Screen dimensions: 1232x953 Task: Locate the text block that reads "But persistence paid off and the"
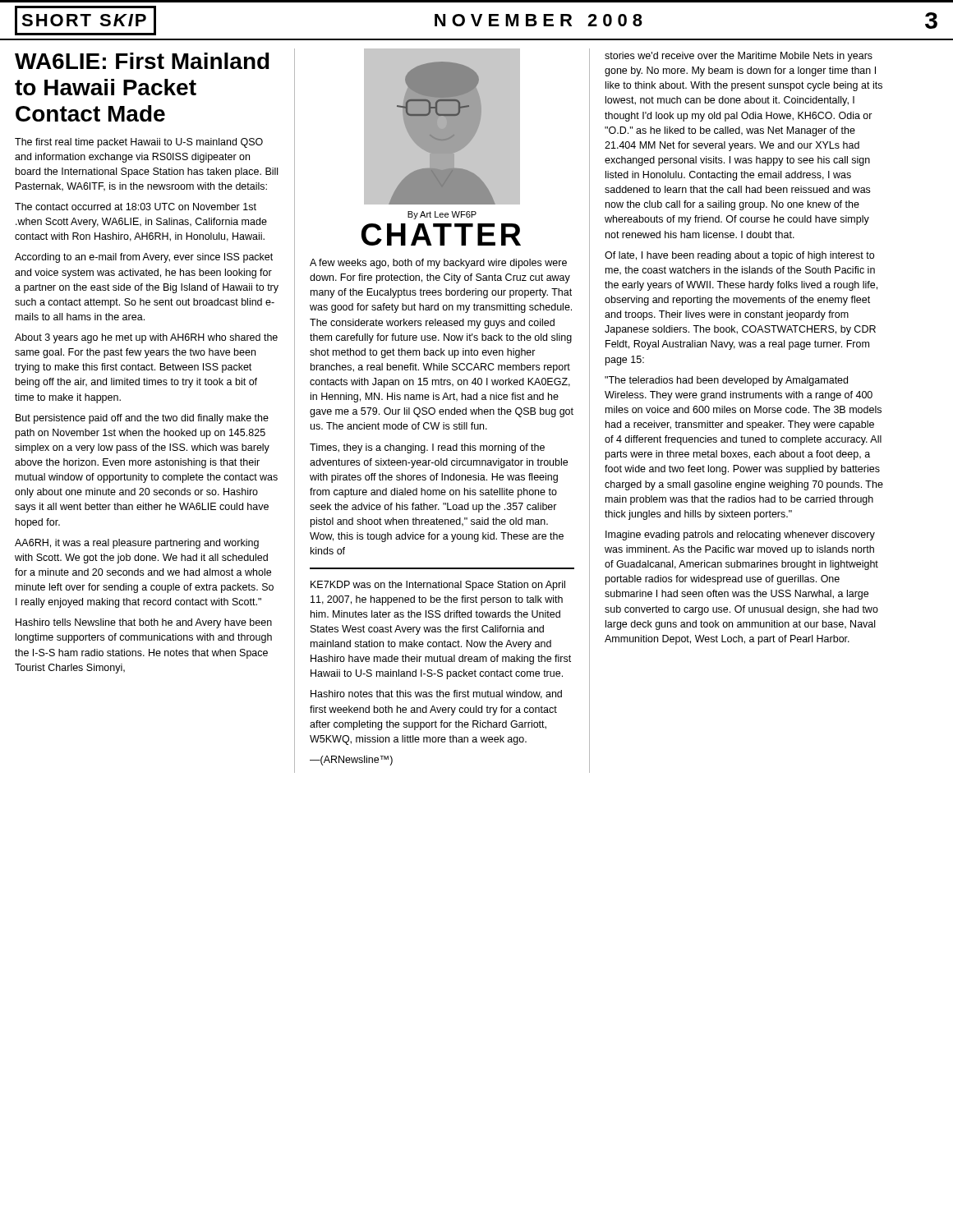[146, 470]
